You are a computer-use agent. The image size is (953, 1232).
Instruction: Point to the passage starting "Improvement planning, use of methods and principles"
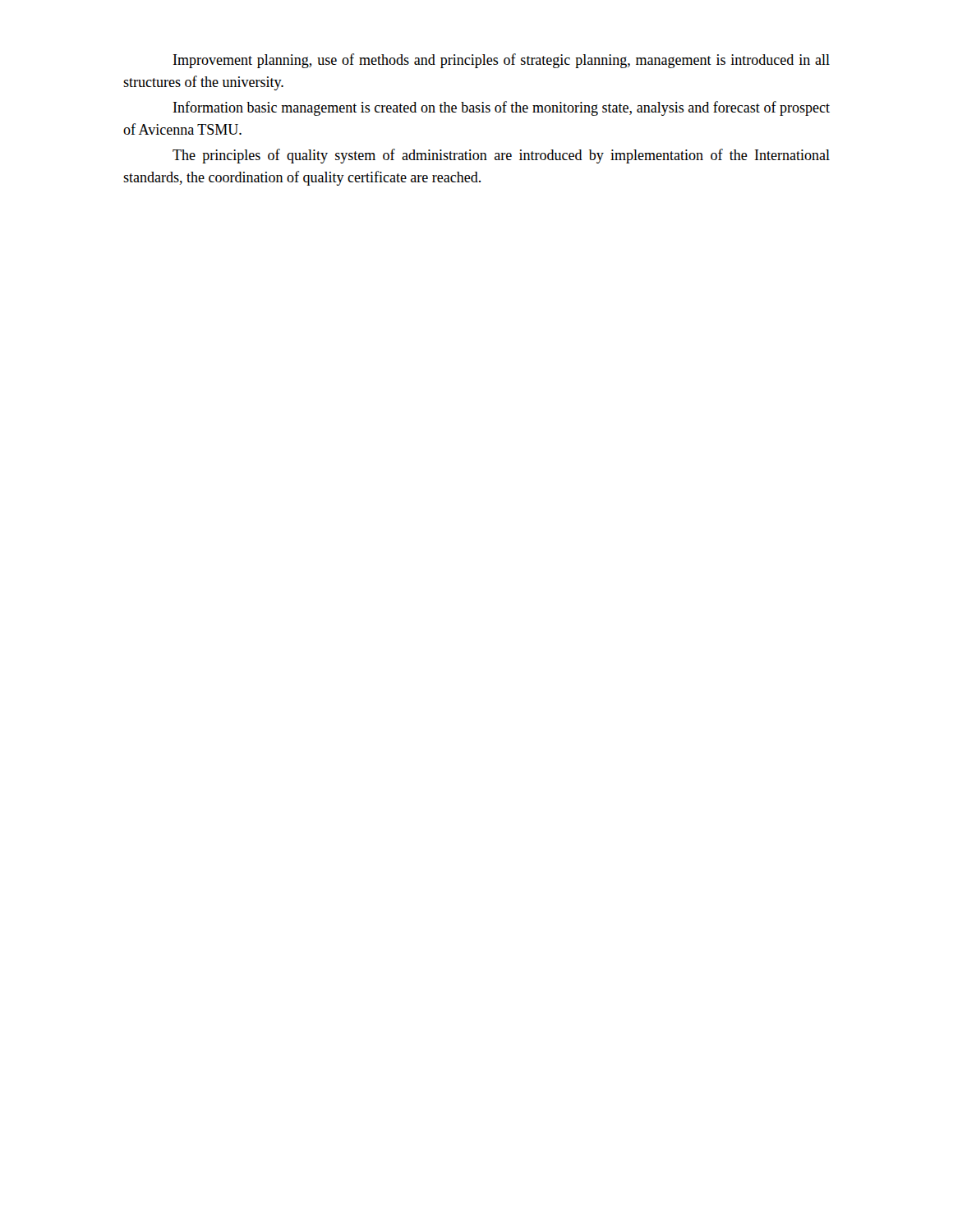[x=476, y=119]
